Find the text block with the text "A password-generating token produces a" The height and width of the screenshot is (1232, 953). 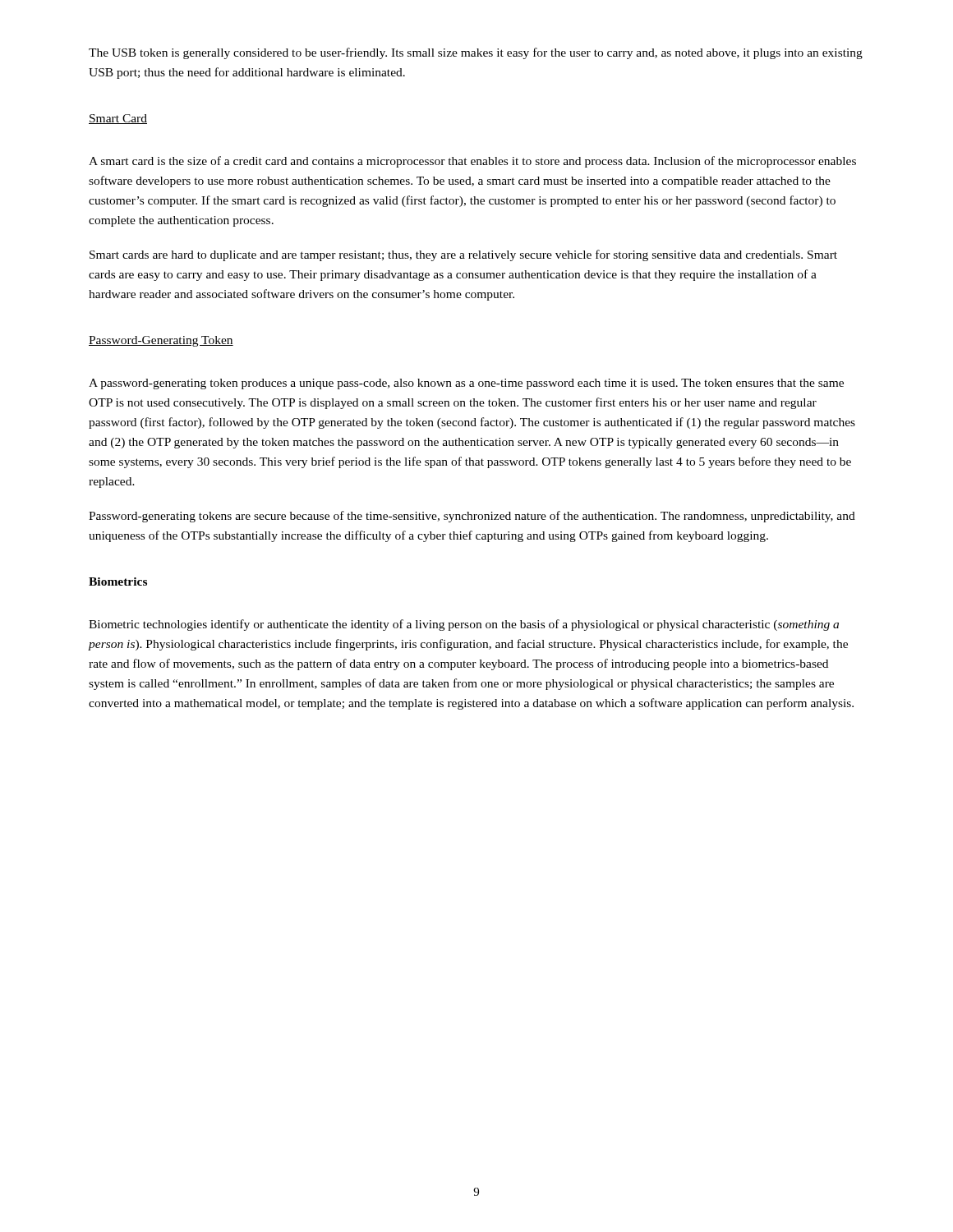[x=472, y=432]
